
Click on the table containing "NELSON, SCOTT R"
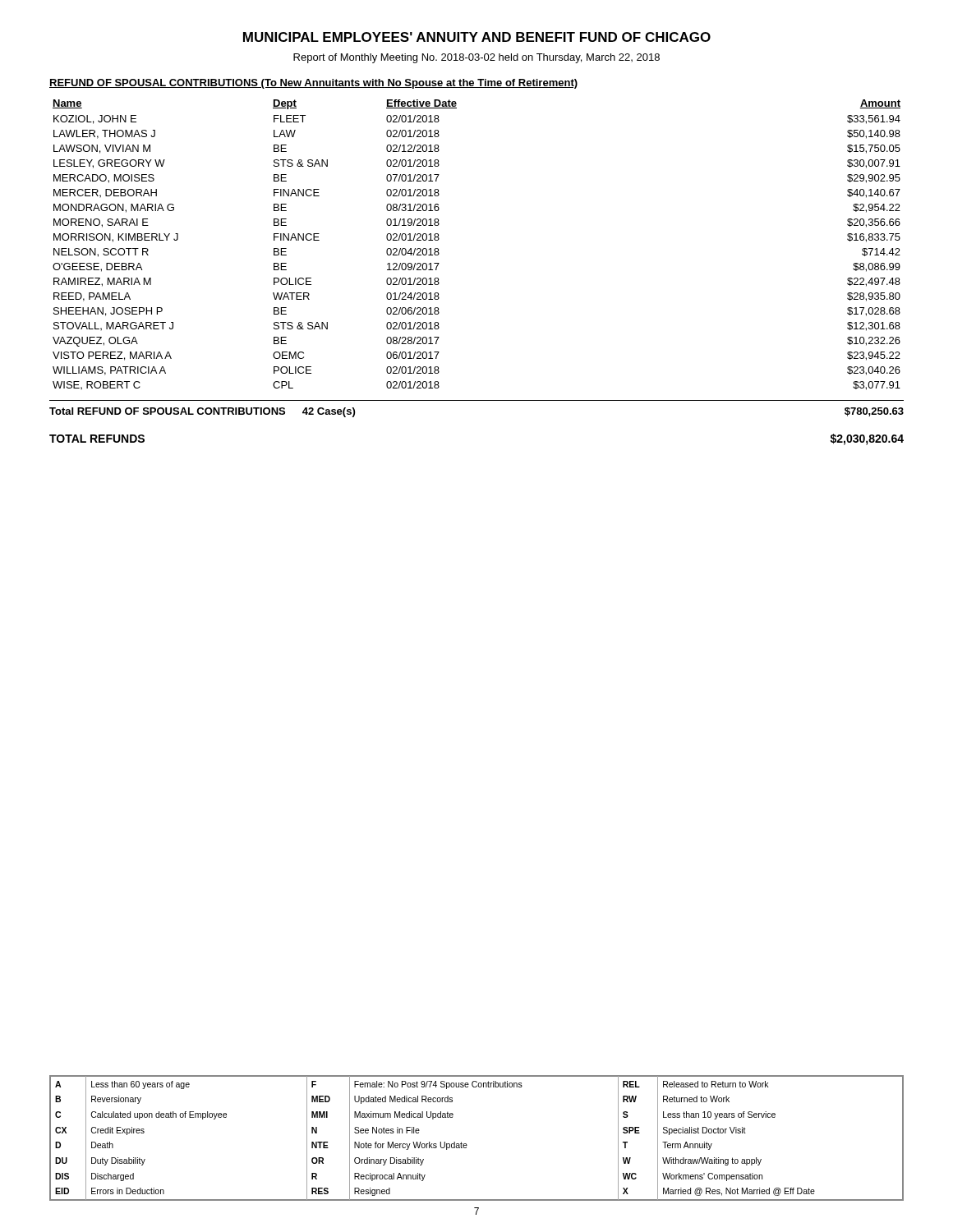click(476, 244)
